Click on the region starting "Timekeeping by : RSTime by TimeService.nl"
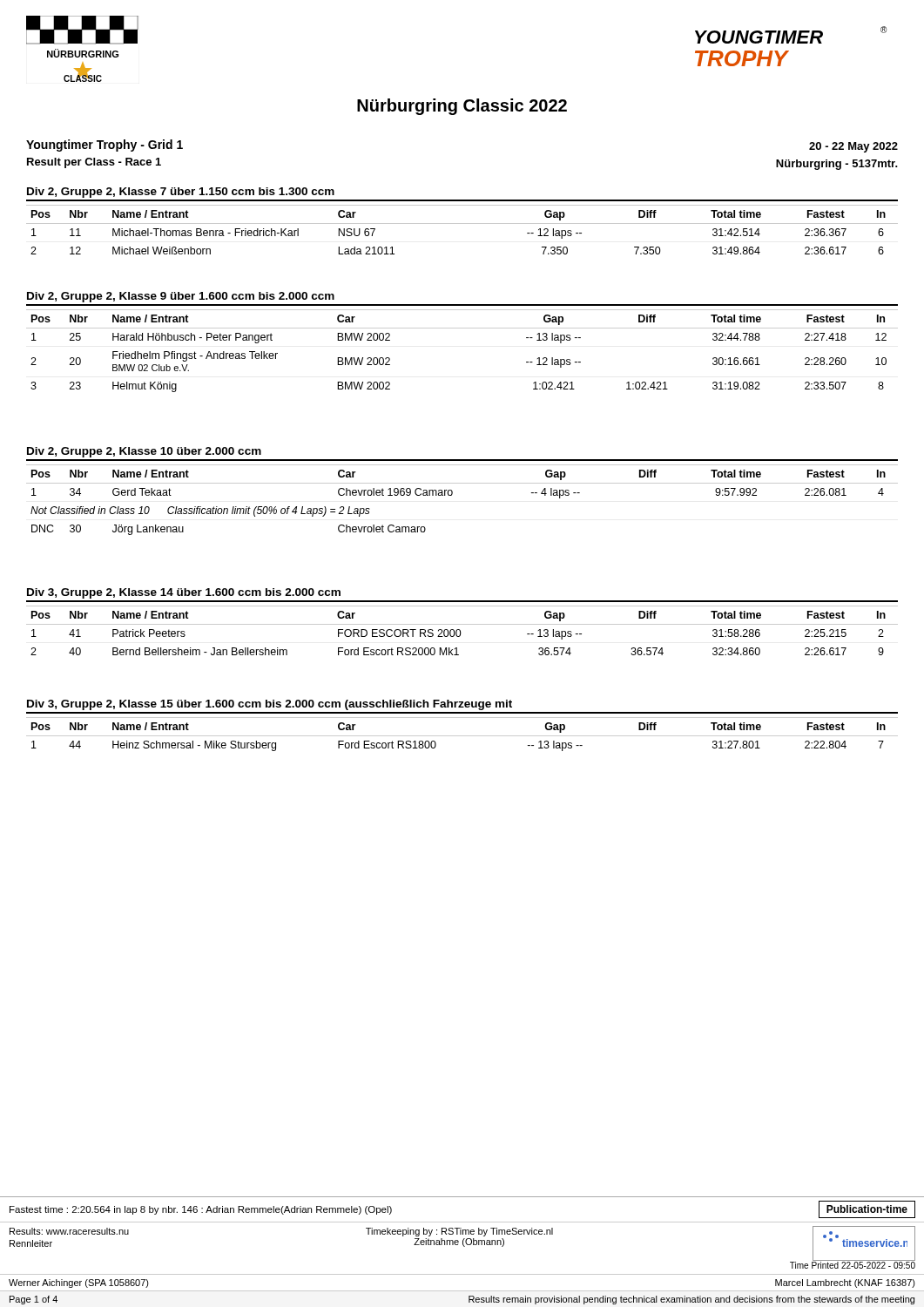 [x=459, y=1236]
